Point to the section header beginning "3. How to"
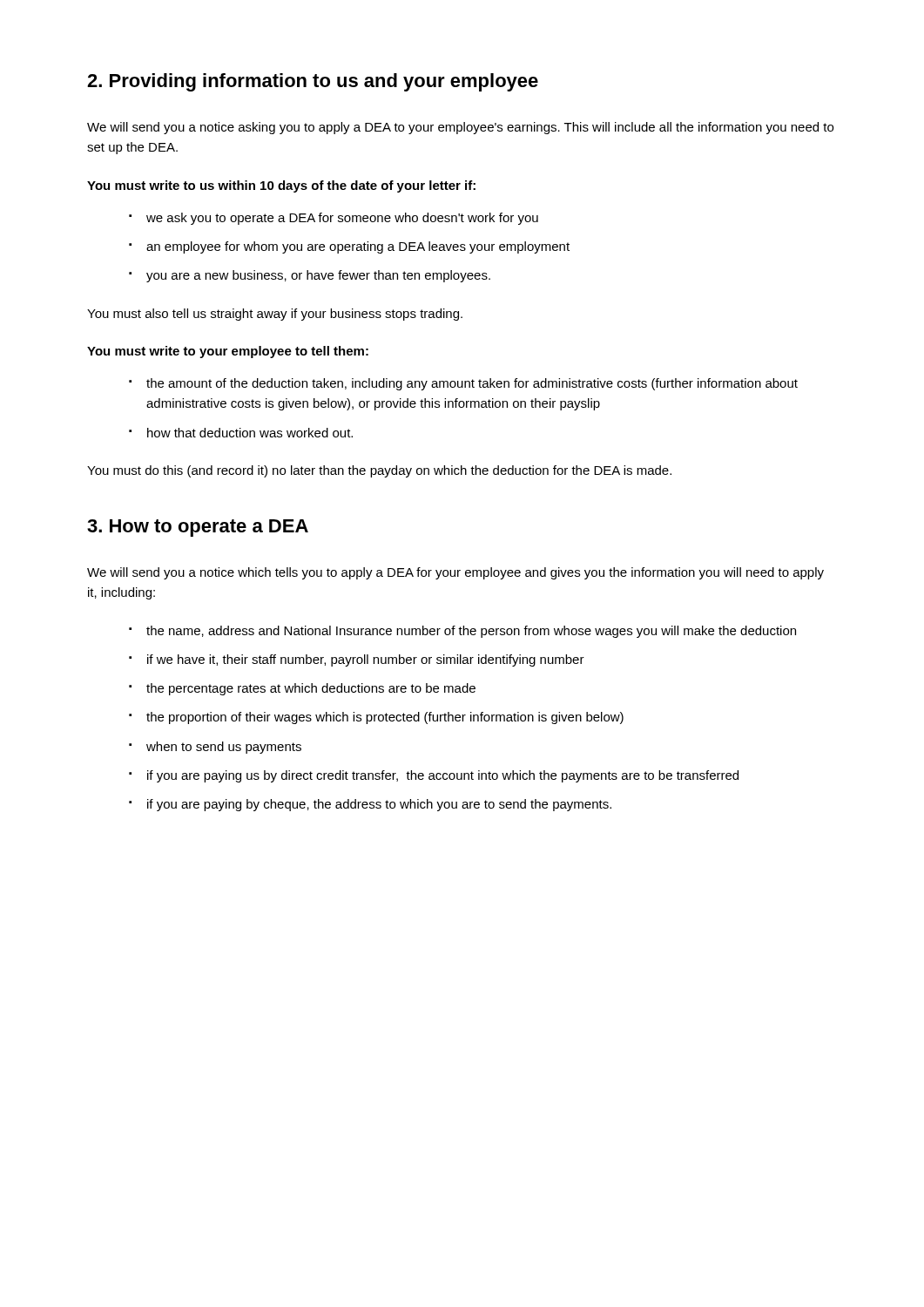The width and height of the screenshot is (924, 1307). pyautogui.click(x=198, y=528)
